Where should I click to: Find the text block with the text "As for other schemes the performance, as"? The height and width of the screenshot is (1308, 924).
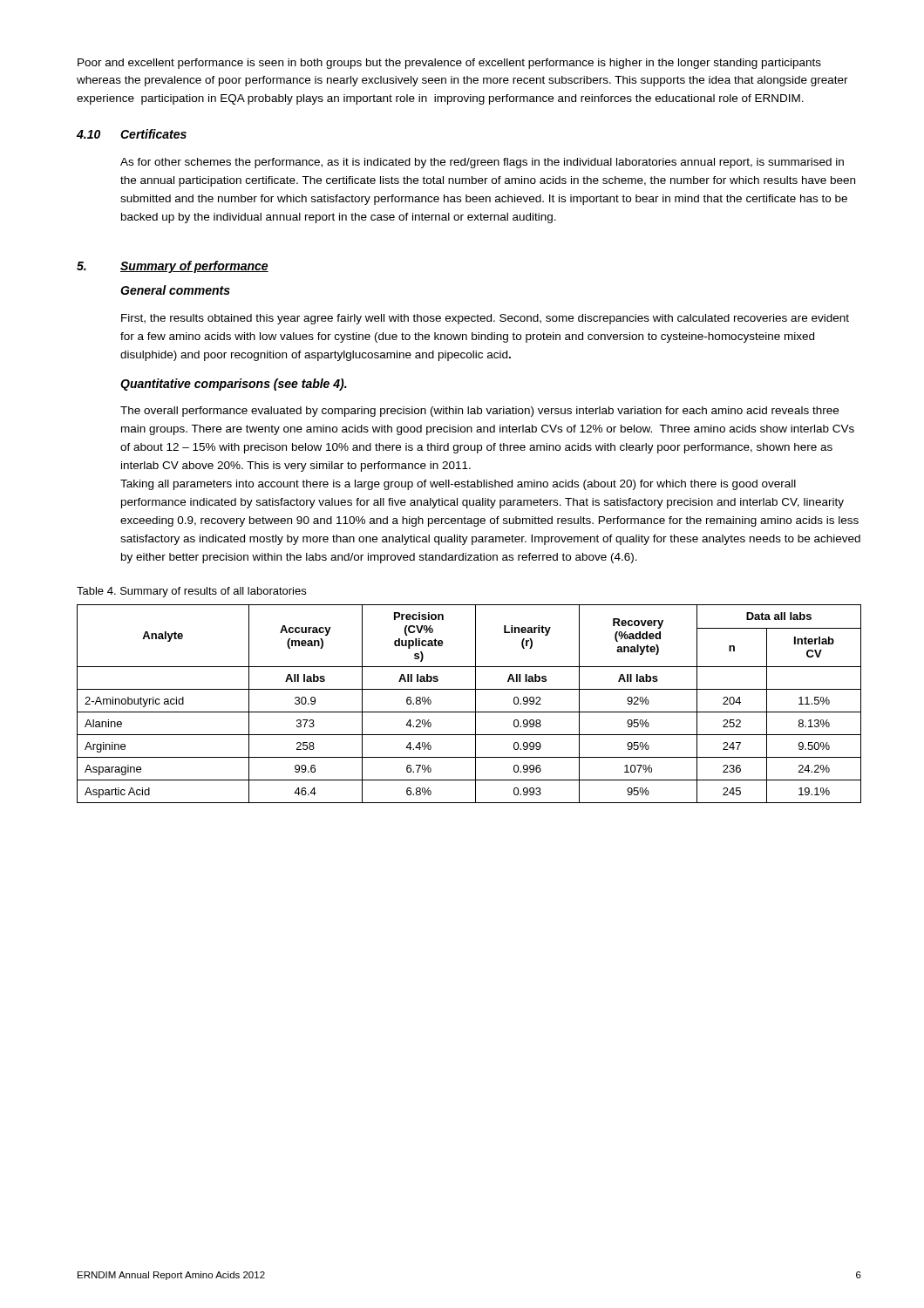[491, 190]
